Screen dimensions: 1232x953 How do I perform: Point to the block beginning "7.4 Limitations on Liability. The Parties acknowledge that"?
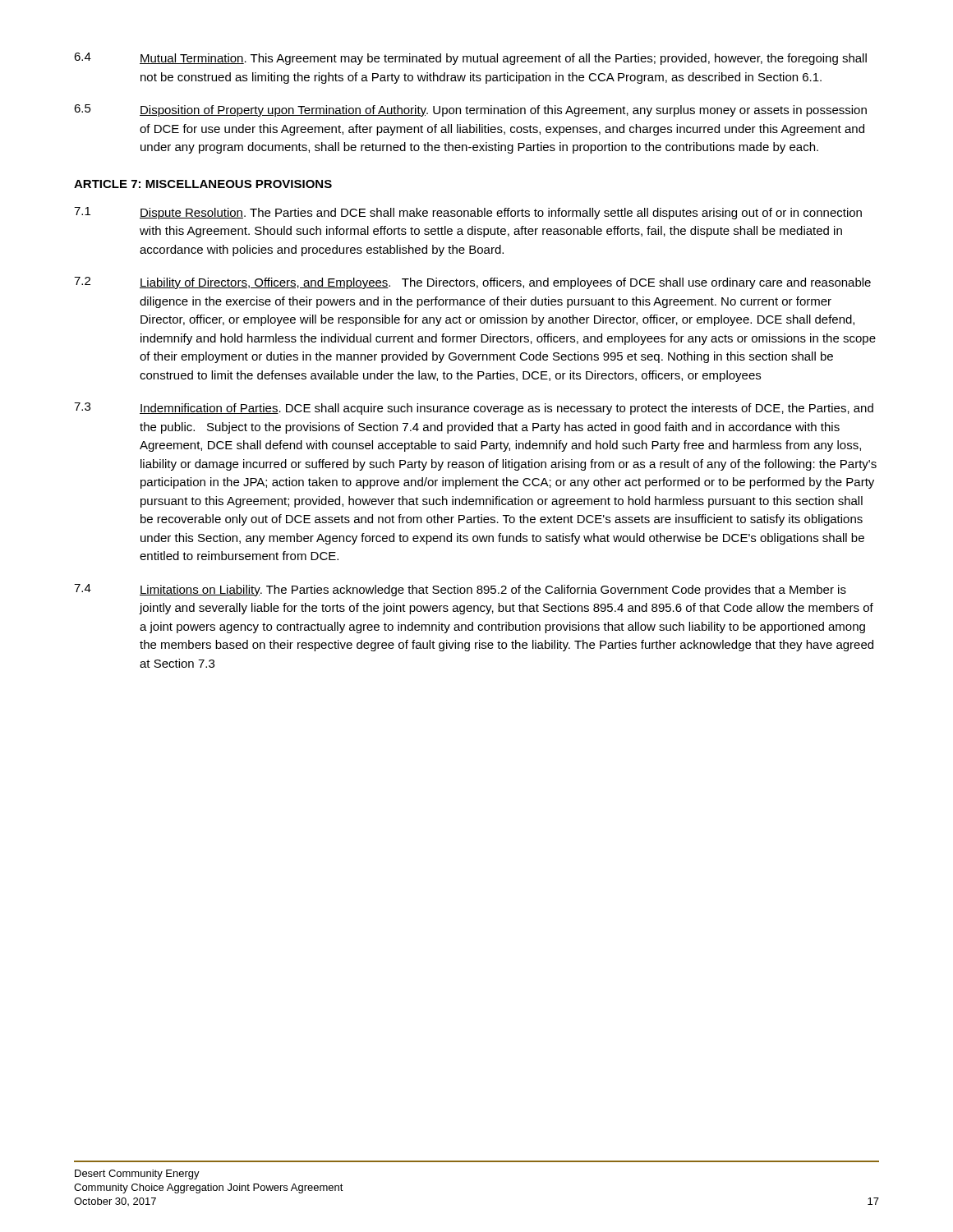(476, 626)
